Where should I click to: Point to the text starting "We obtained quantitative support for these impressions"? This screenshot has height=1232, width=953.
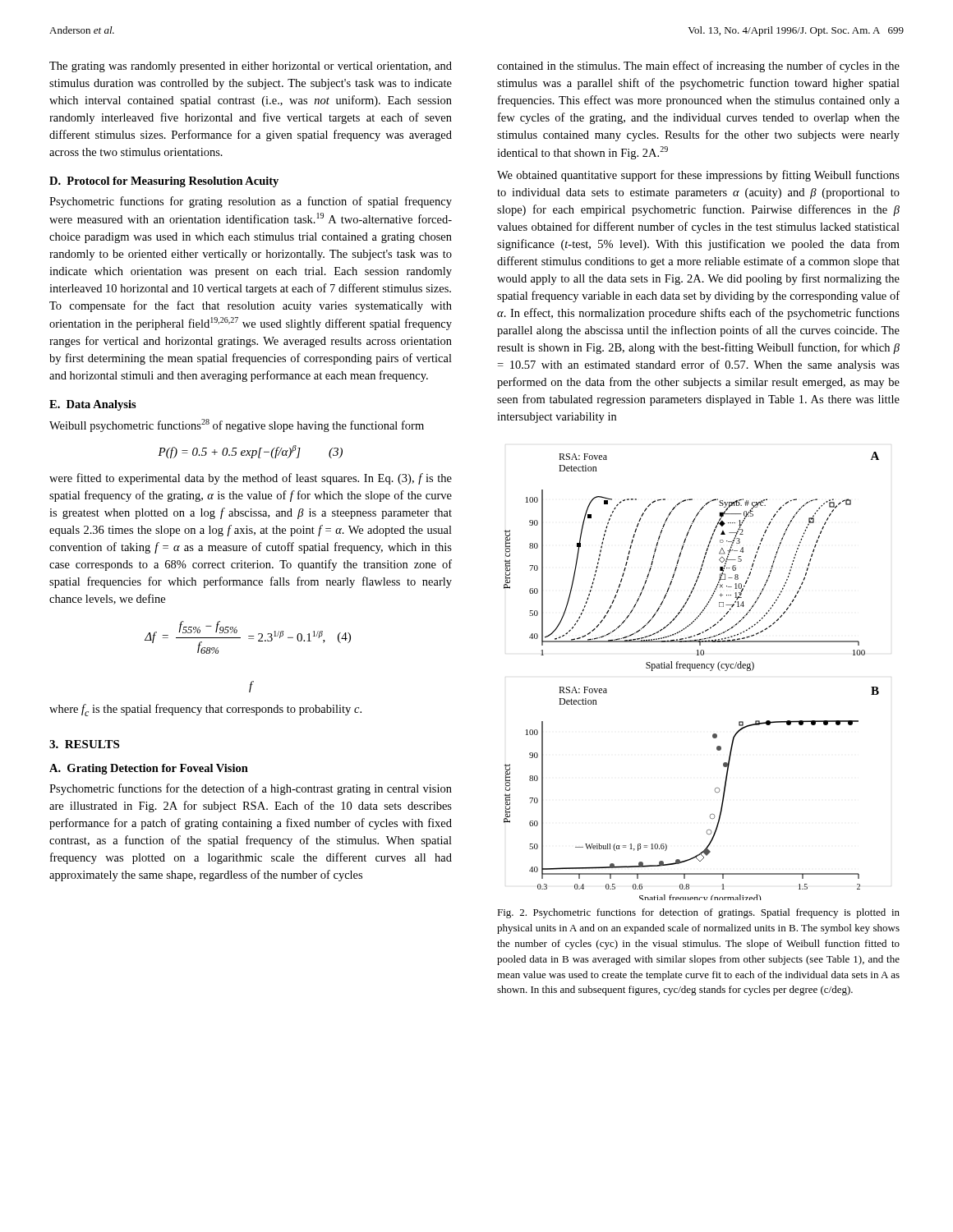(x=698, y=296)
